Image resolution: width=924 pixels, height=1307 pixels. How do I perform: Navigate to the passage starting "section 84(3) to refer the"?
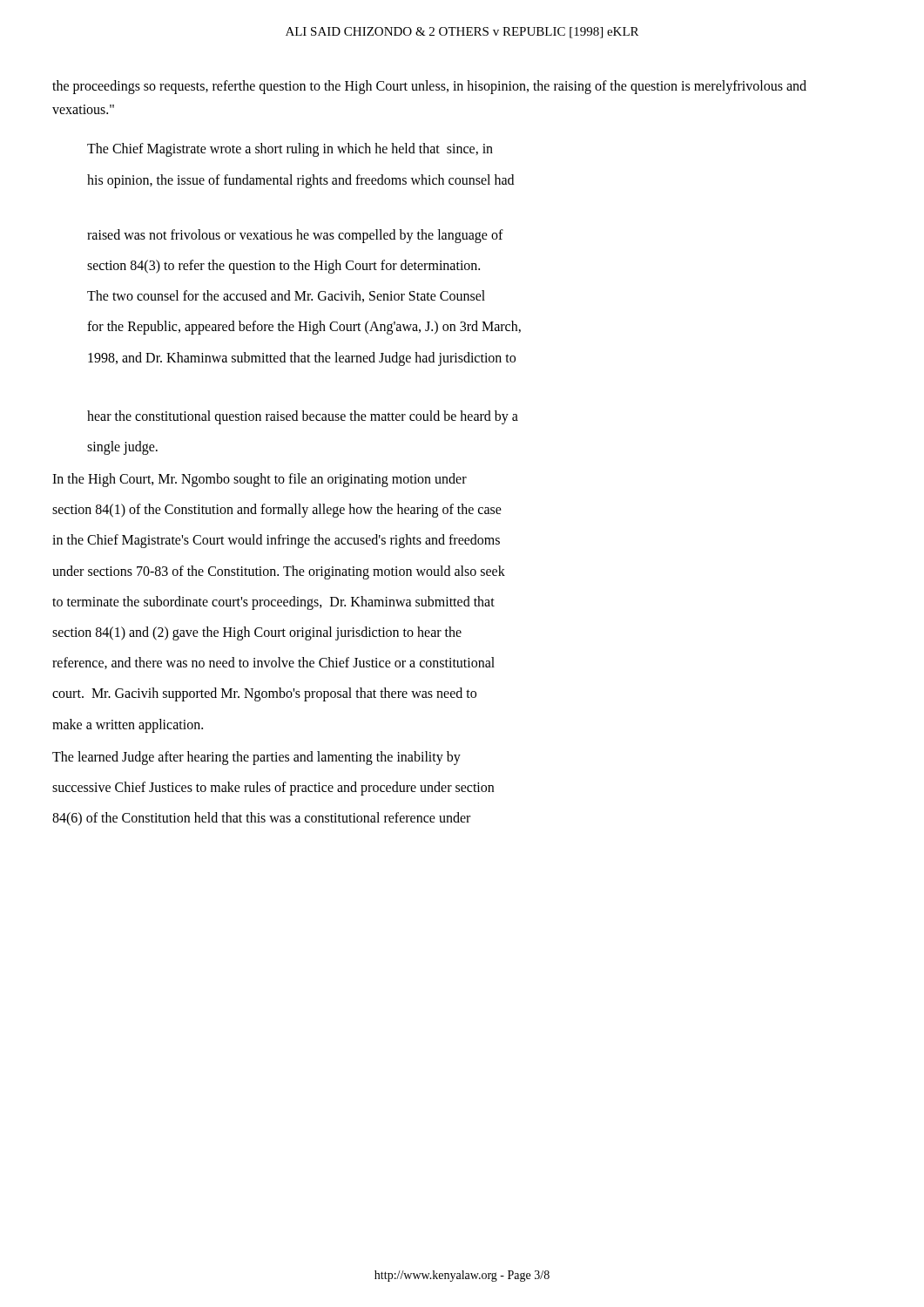click(x=284, y=265)
